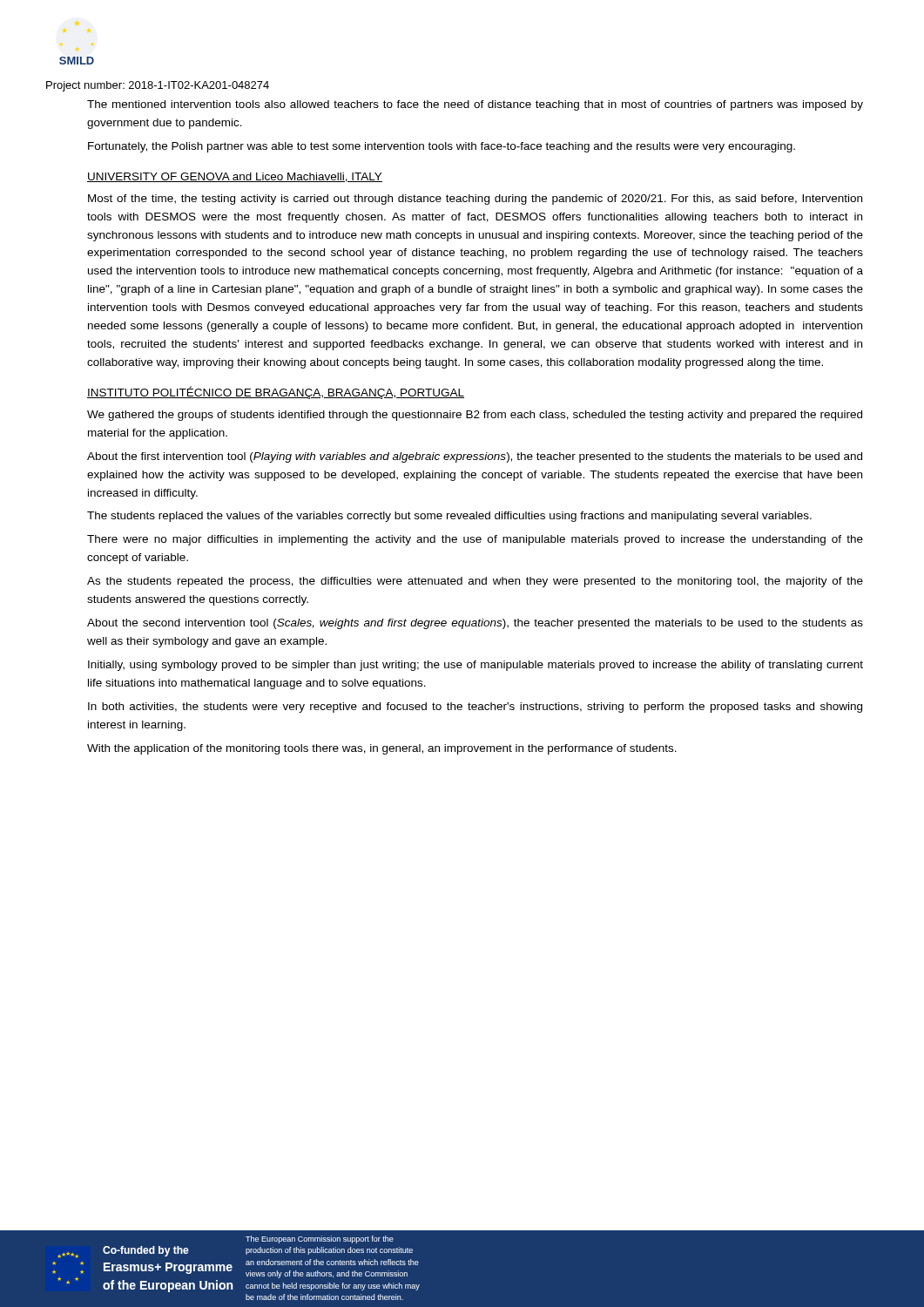Viewport: 924px width, 1307px height.
Task: Click on the text block that reads "With the application"
Action: [382, 748]
